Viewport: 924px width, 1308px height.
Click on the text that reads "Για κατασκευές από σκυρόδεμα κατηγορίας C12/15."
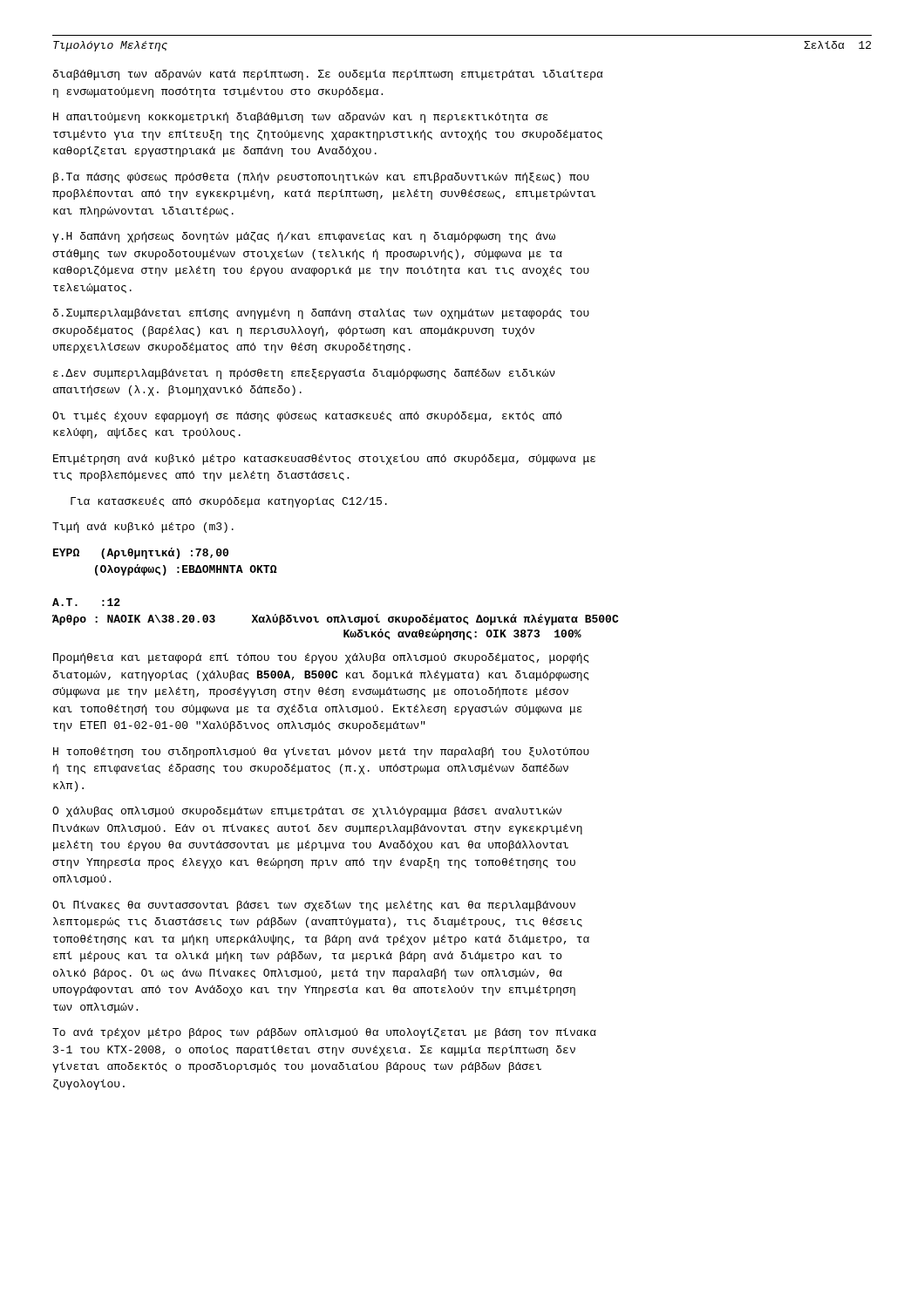click(x=230, y=501)
